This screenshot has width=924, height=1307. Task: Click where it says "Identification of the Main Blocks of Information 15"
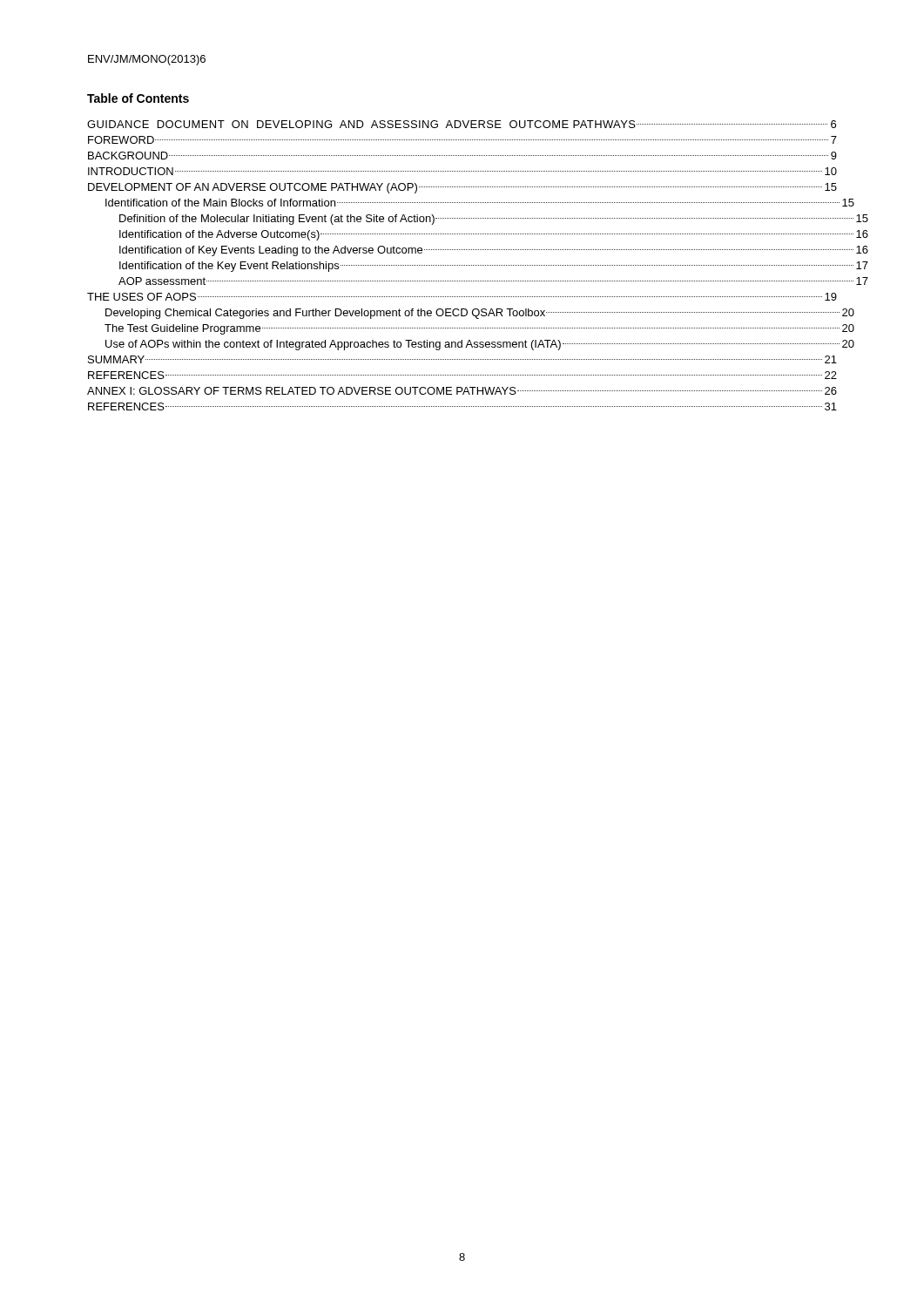click(479, 203)
